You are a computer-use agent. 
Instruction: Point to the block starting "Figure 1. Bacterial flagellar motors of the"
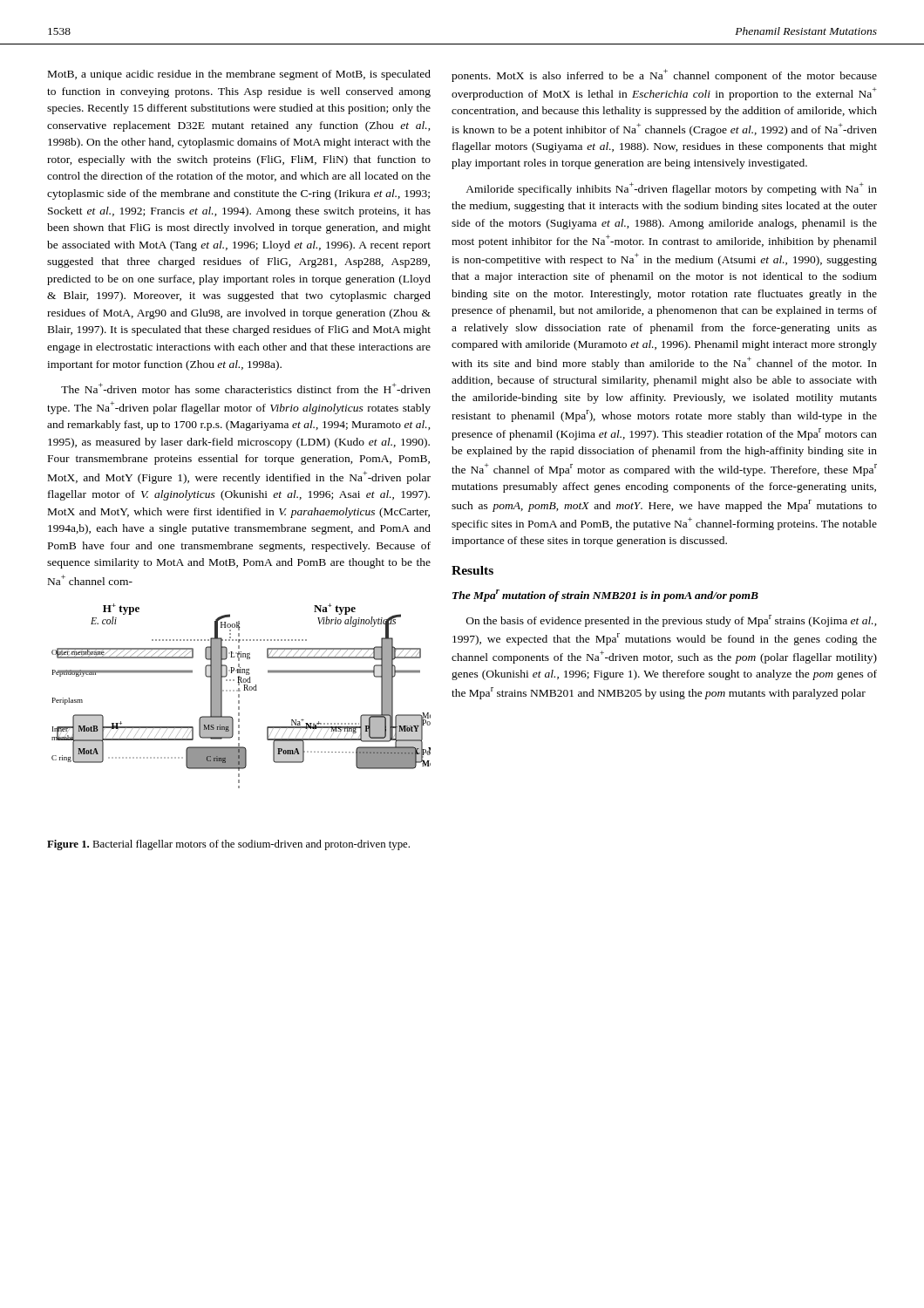tap(229, 844)
